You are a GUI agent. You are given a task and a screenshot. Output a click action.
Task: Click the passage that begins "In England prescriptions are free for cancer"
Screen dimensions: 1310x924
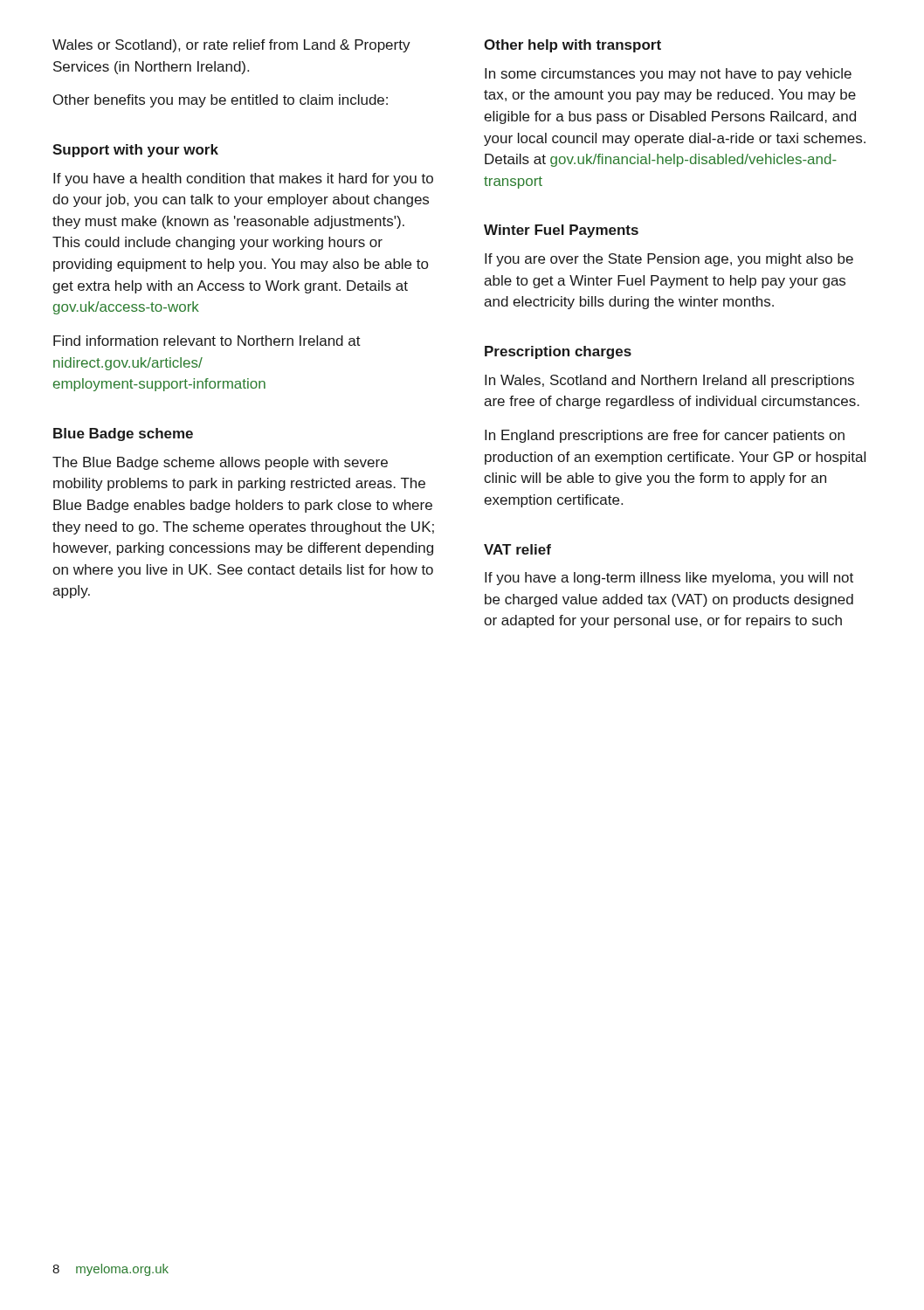(x=675, y=468)
